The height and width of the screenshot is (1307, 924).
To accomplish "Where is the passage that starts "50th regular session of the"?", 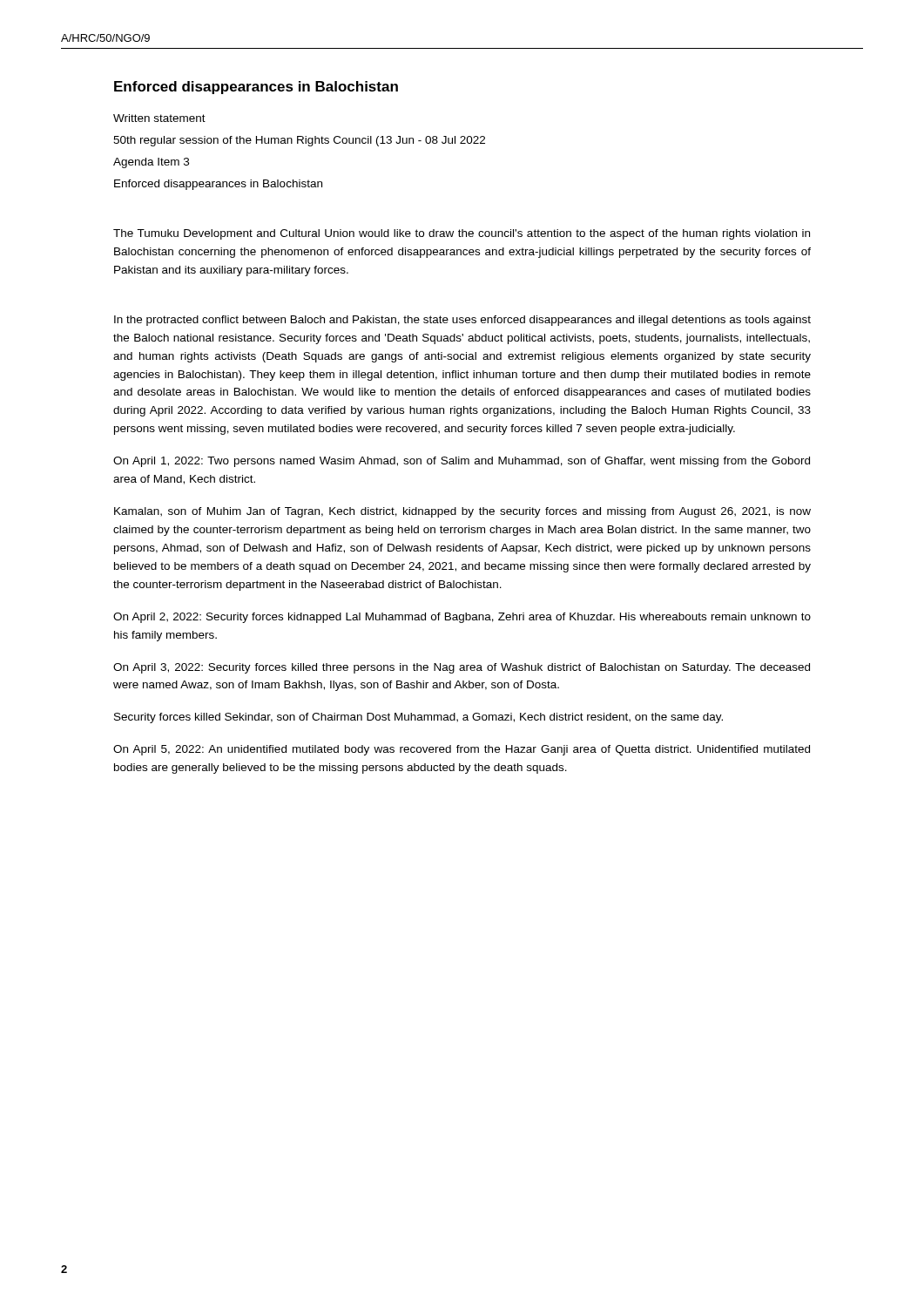I will tap(299, 140).
